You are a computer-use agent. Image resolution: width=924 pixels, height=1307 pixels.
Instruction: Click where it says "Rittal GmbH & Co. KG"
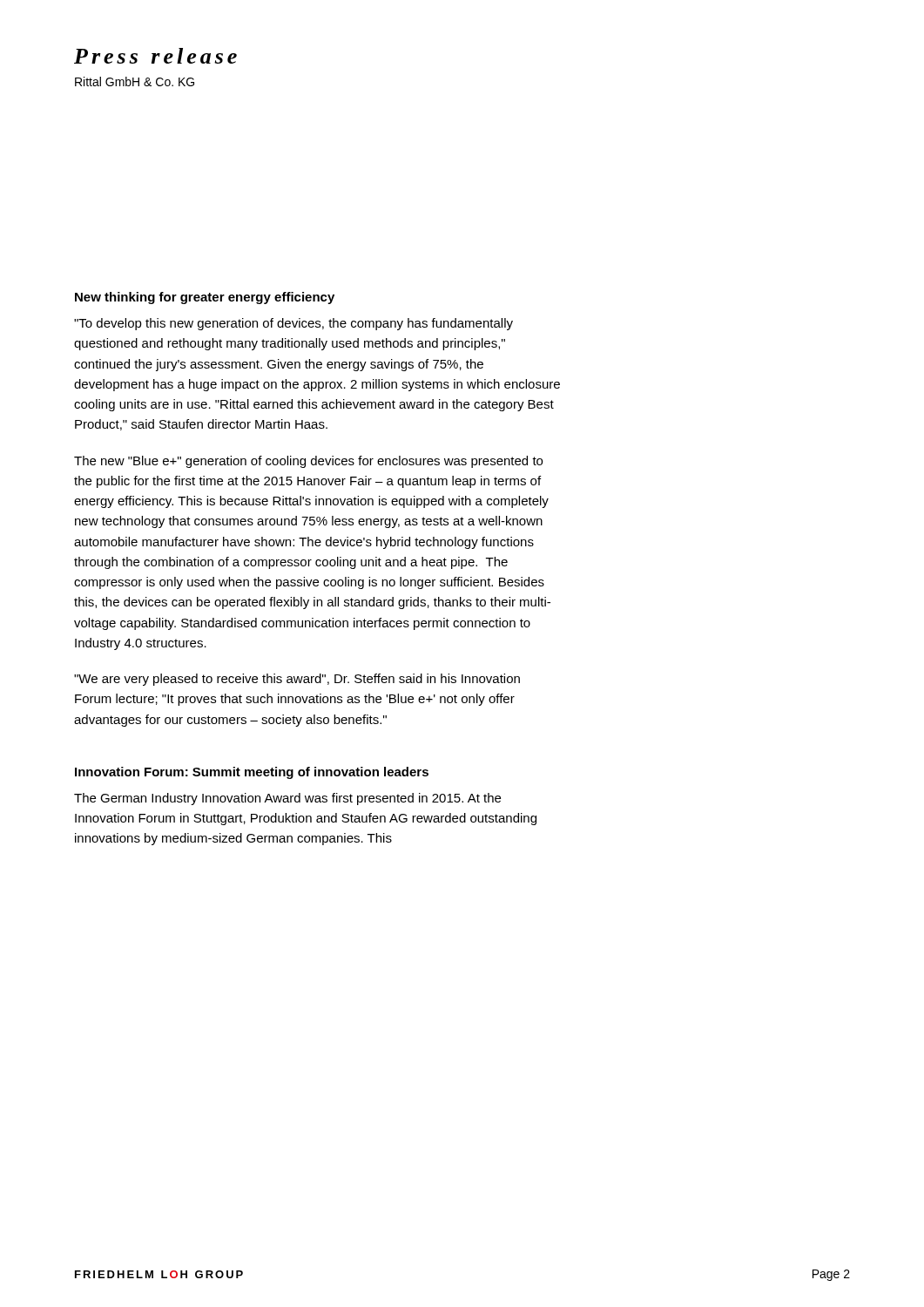click(x=135, y=81)
